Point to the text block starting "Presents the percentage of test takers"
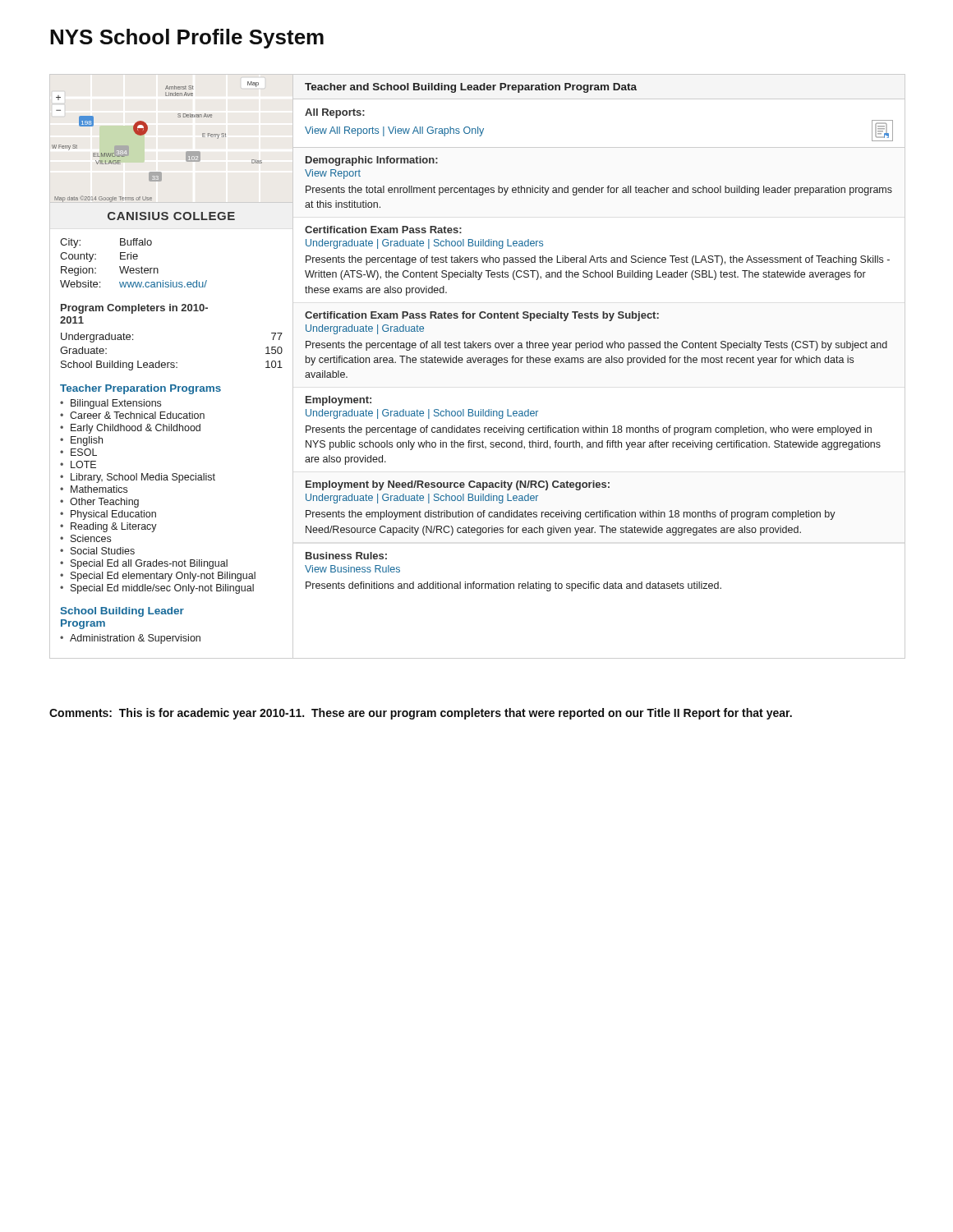 point(597,275)
